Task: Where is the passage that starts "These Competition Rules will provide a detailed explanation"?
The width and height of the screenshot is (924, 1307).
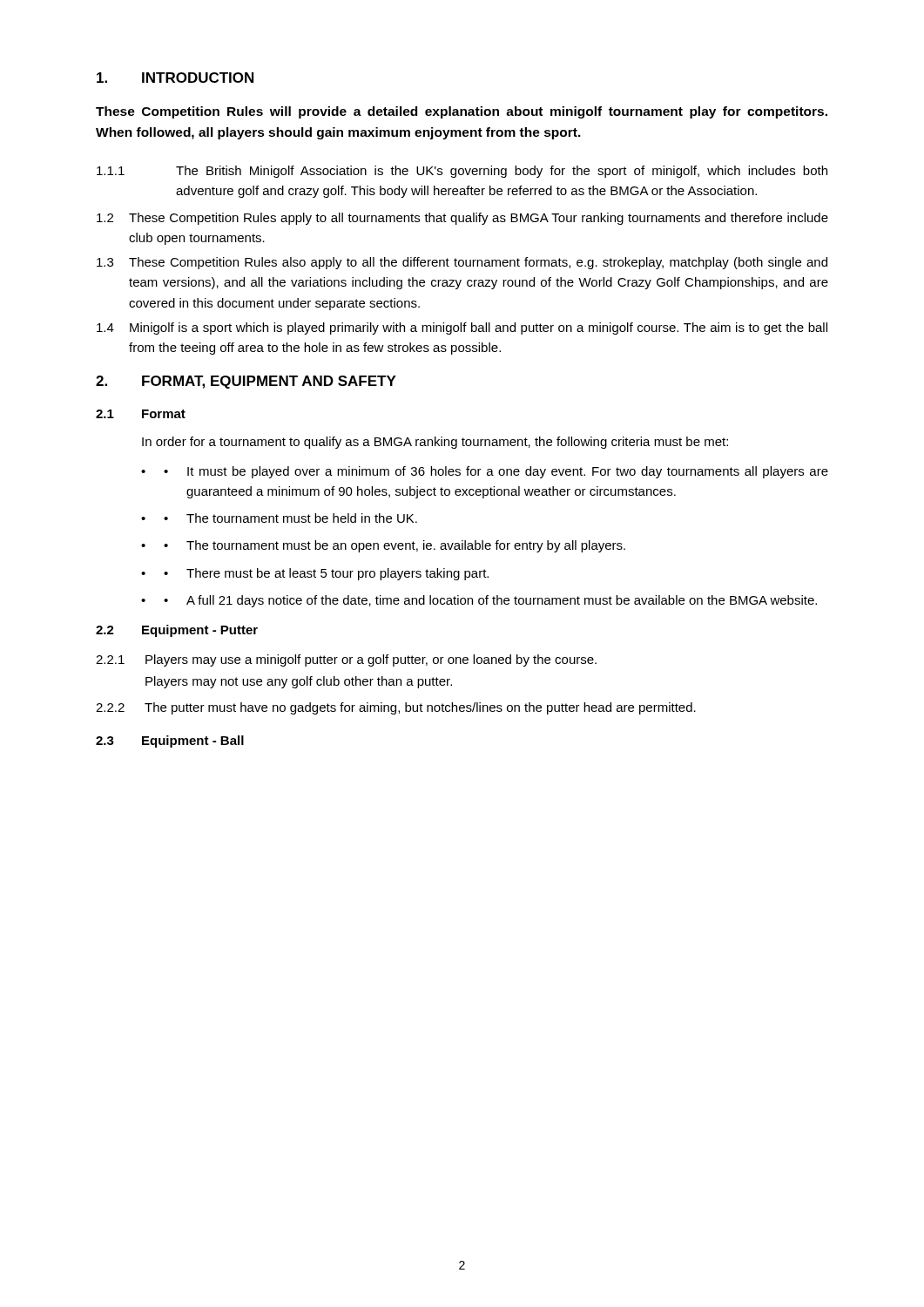Action: coord(462,122)
